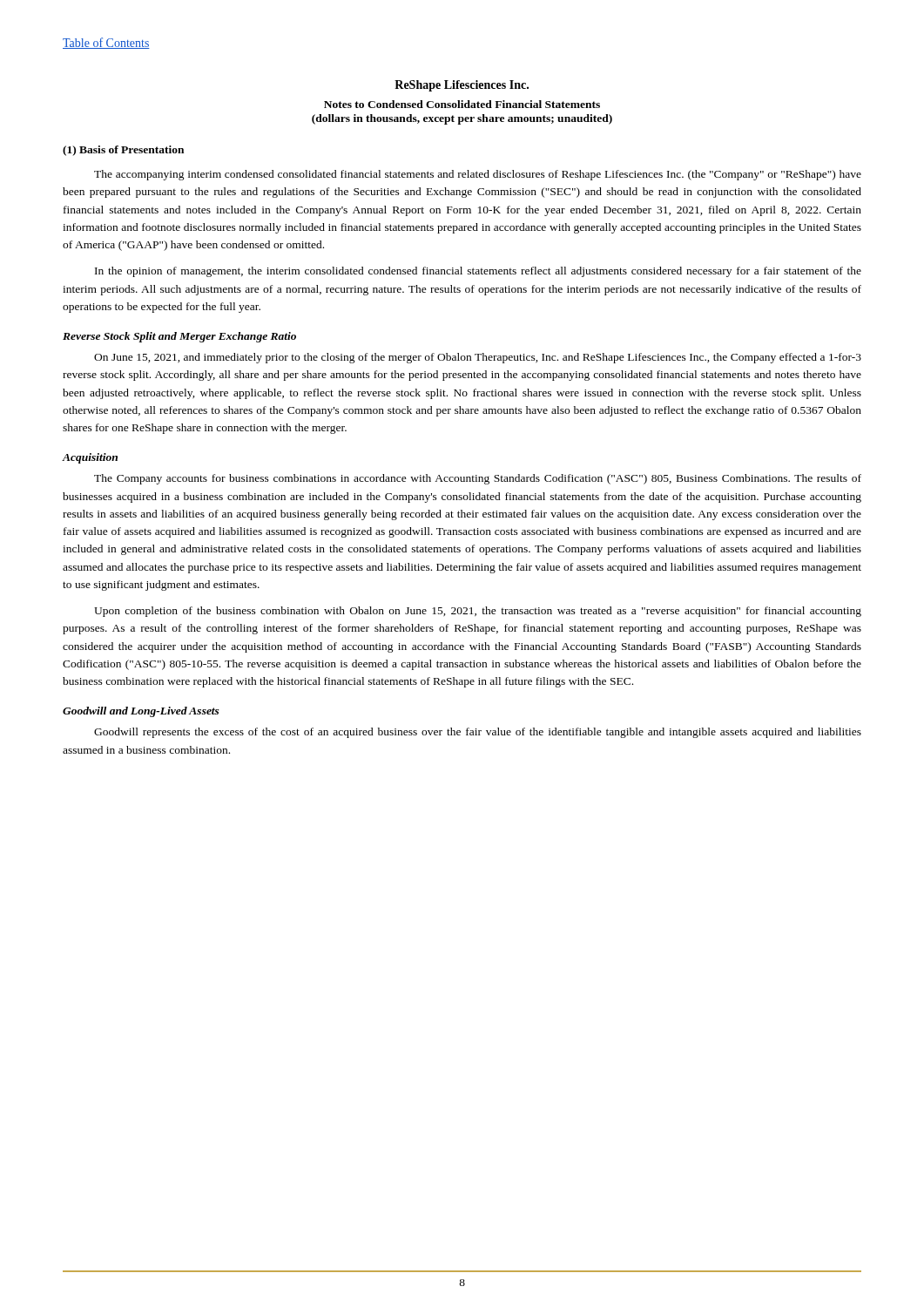Select the text block that says "In the opinion of management, the"
924x1307 pixels.
point(462,289)
